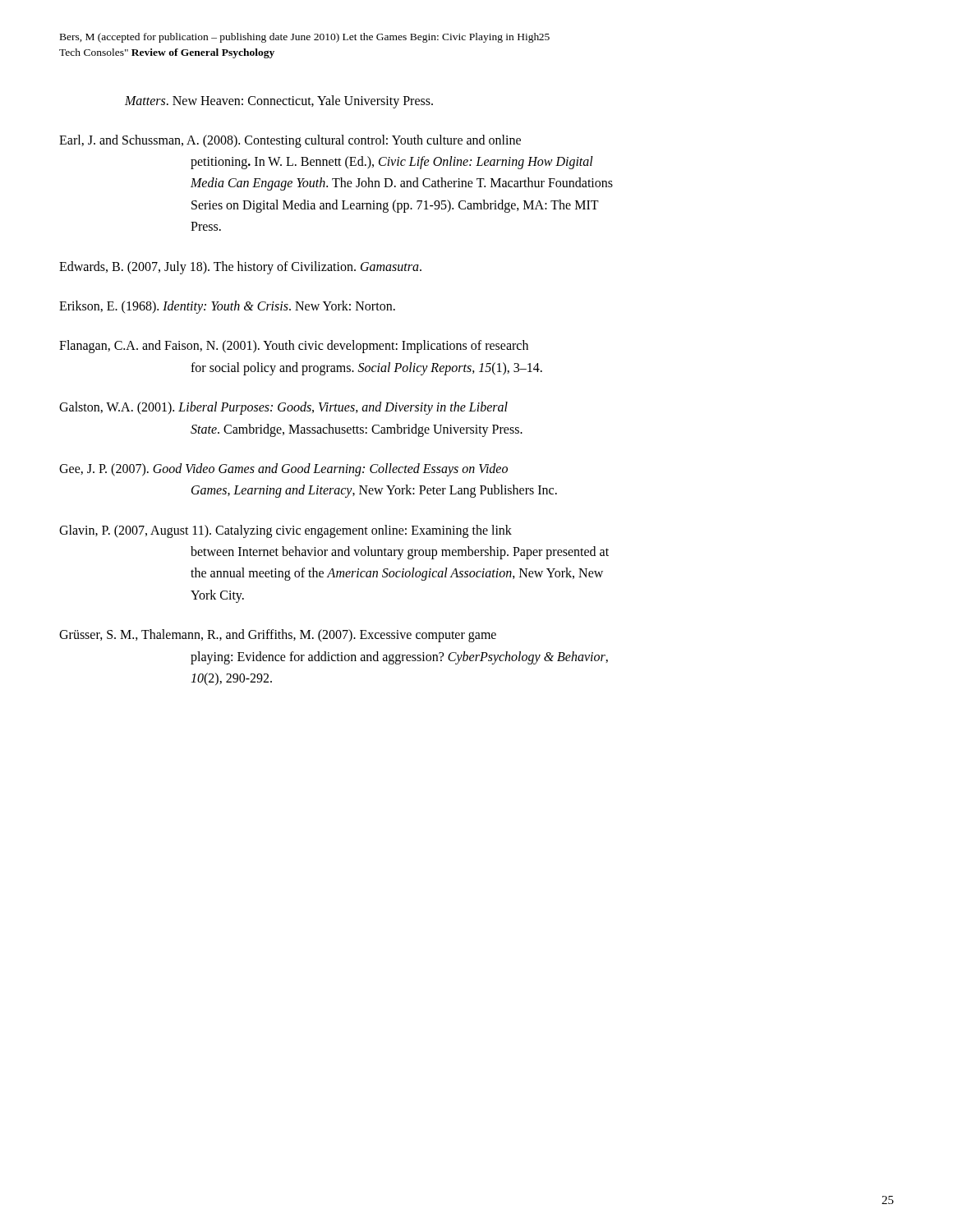
Task: Click on the list item that says "Edwards, B. (2007, July 18). The"
Action: tap(241, 266)
